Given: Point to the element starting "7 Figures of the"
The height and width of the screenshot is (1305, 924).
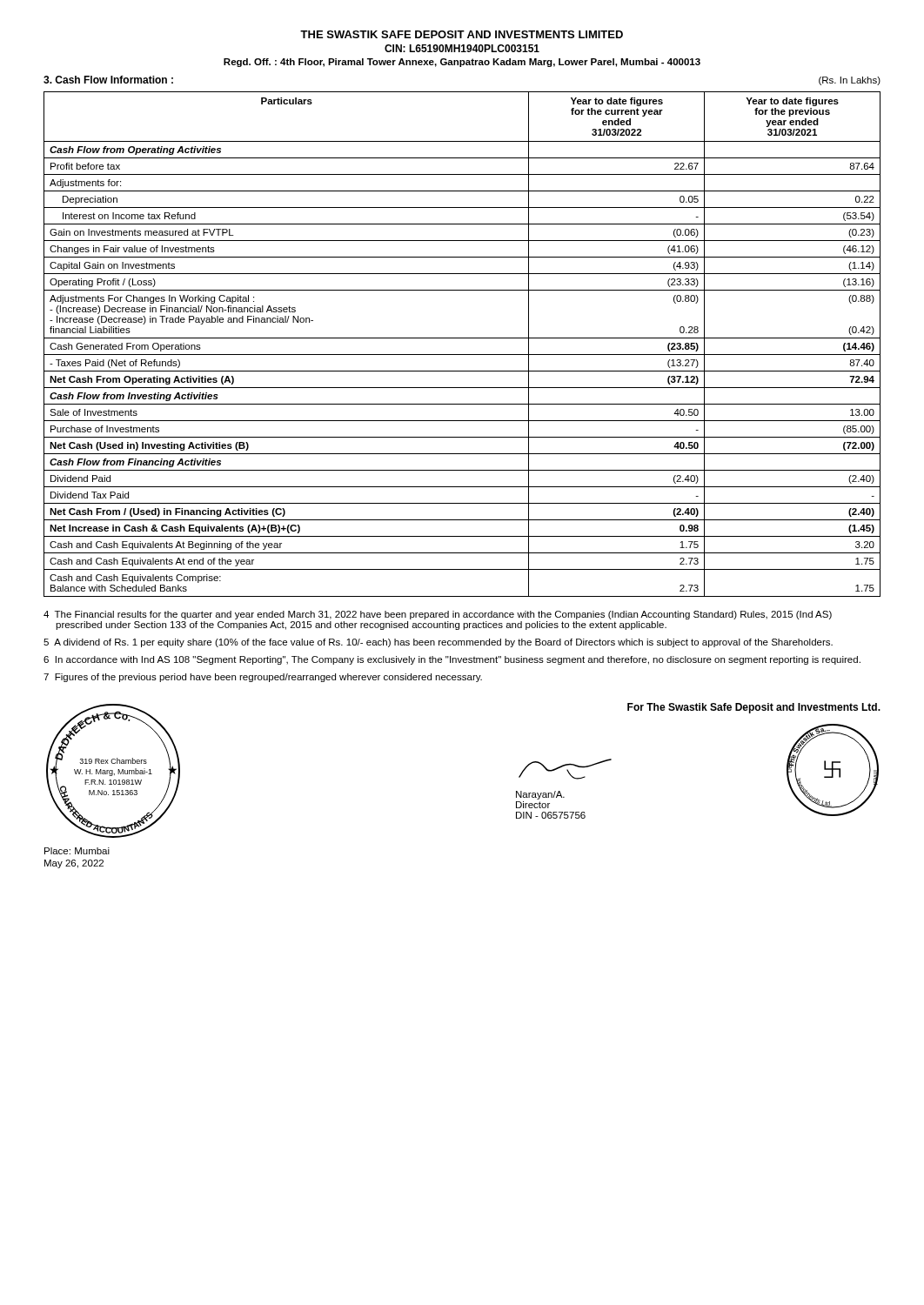Looking at the screenshot, I should point(263,677).
